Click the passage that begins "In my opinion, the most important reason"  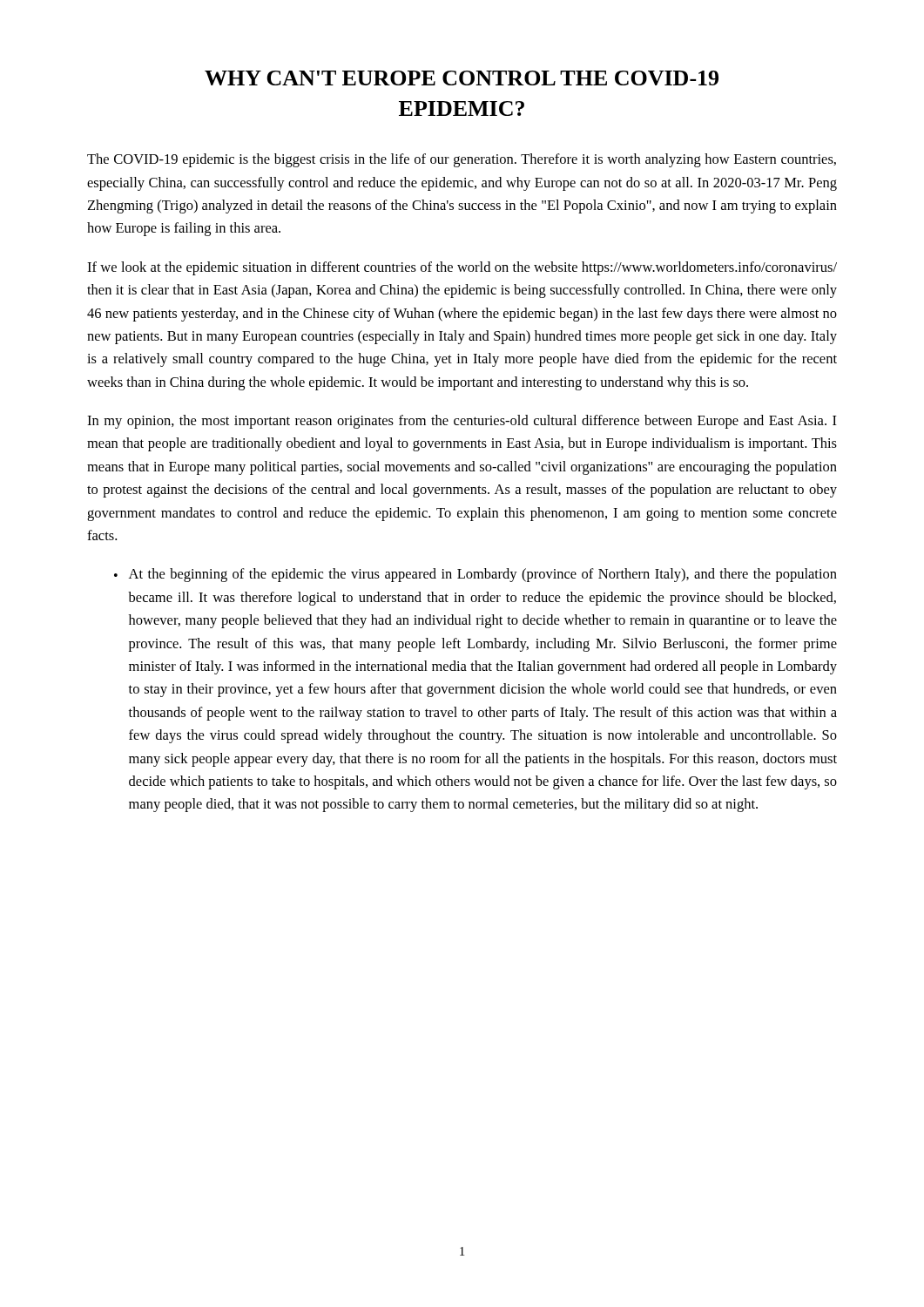(462, 478)
